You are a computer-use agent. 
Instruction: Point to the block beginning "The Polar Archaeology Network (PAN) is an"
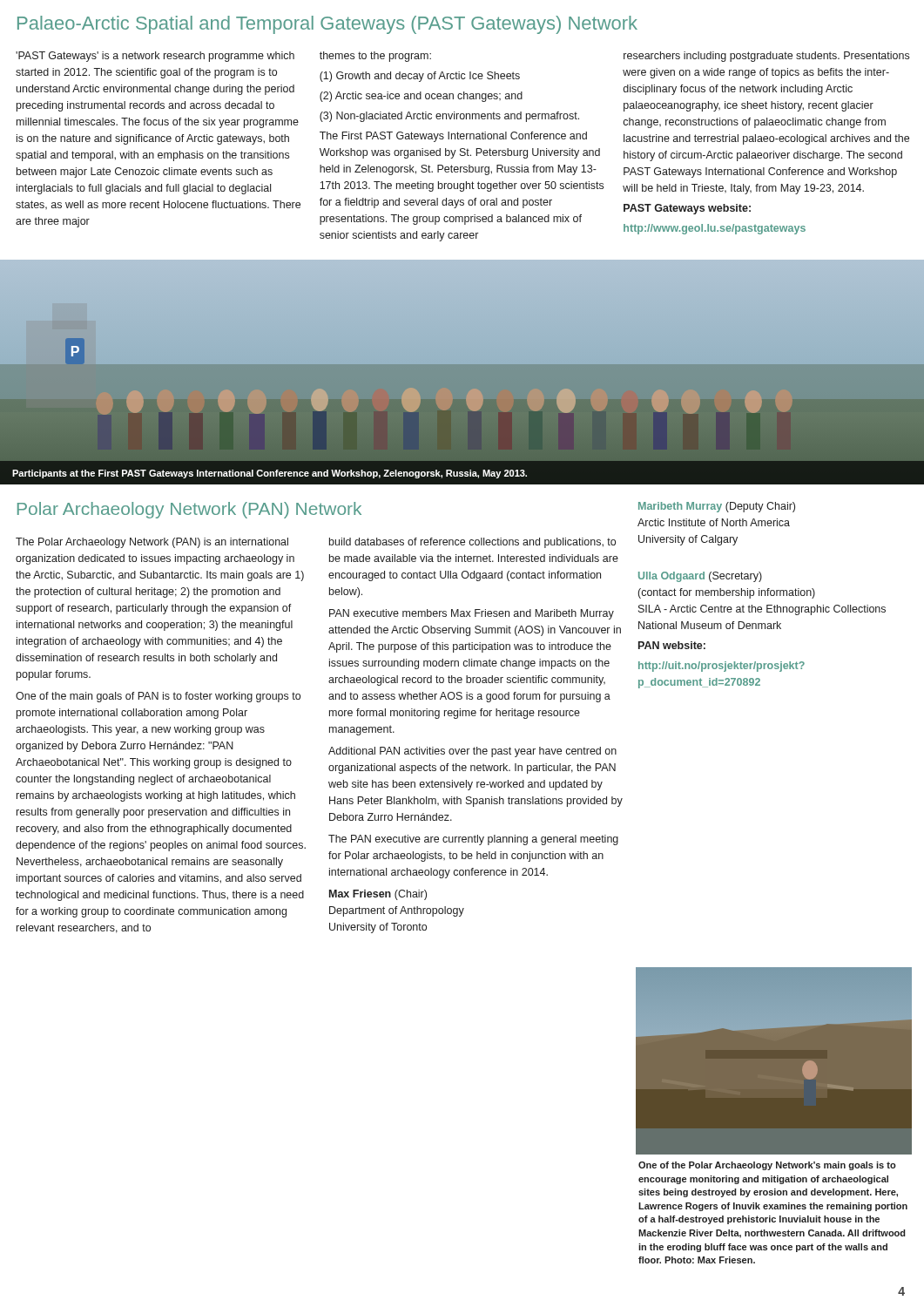[x=164, y=735]
